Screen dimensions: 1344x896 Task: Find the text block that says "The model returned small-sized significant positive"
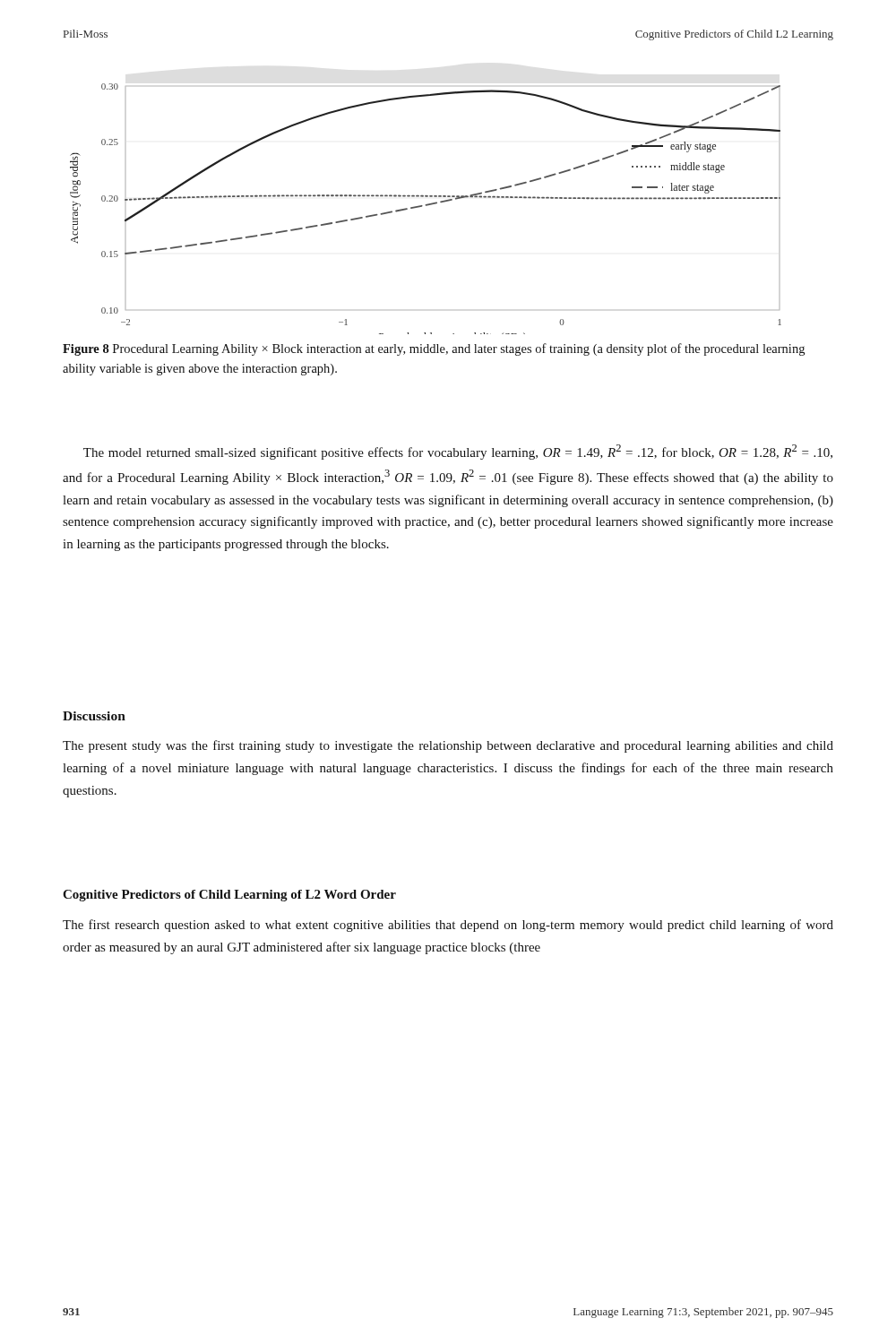pyautogui.click(x=448, y=496)
